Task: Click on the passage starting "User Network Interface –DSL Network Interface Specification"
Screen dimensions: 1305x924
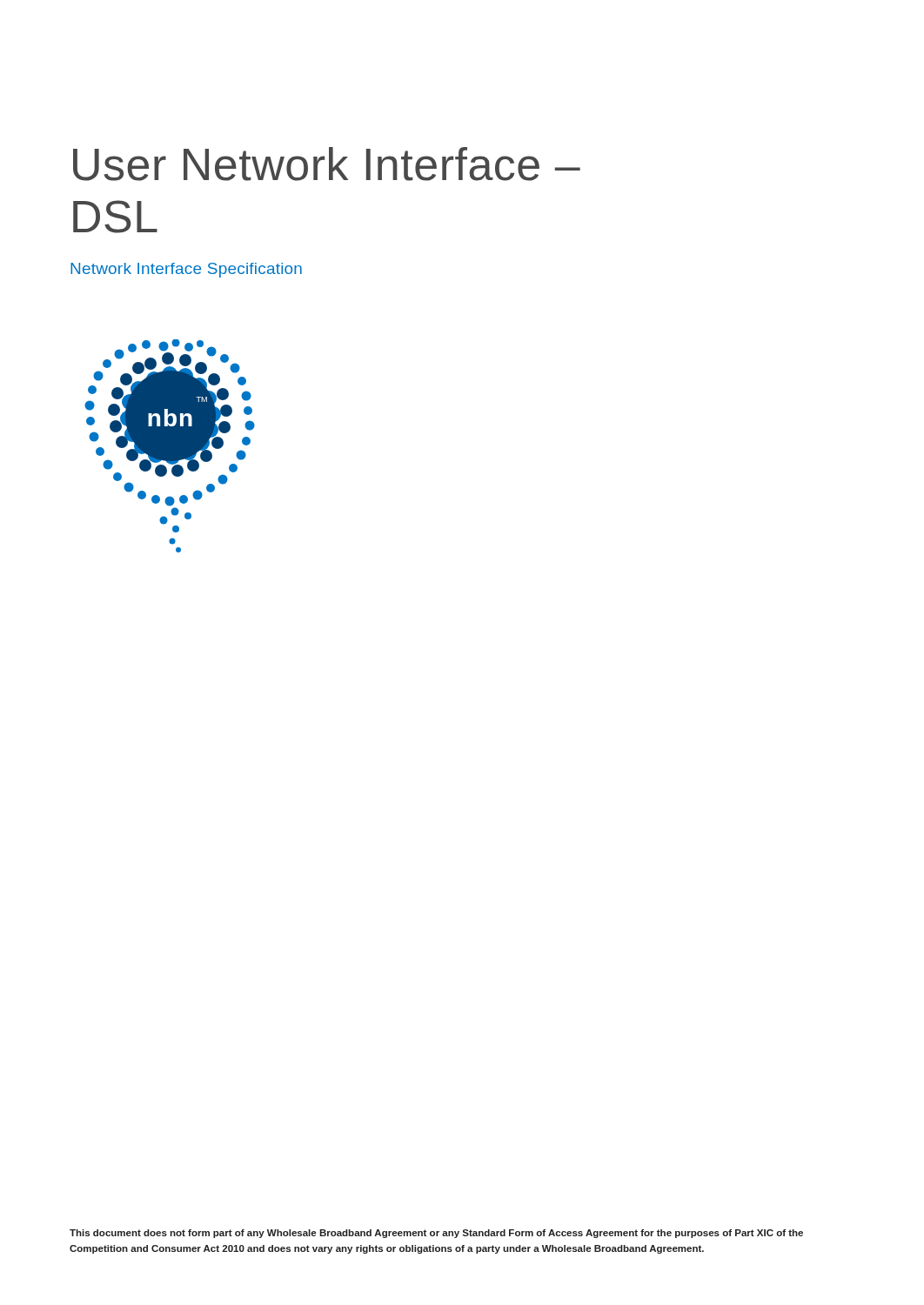Action: coord(327,164)
